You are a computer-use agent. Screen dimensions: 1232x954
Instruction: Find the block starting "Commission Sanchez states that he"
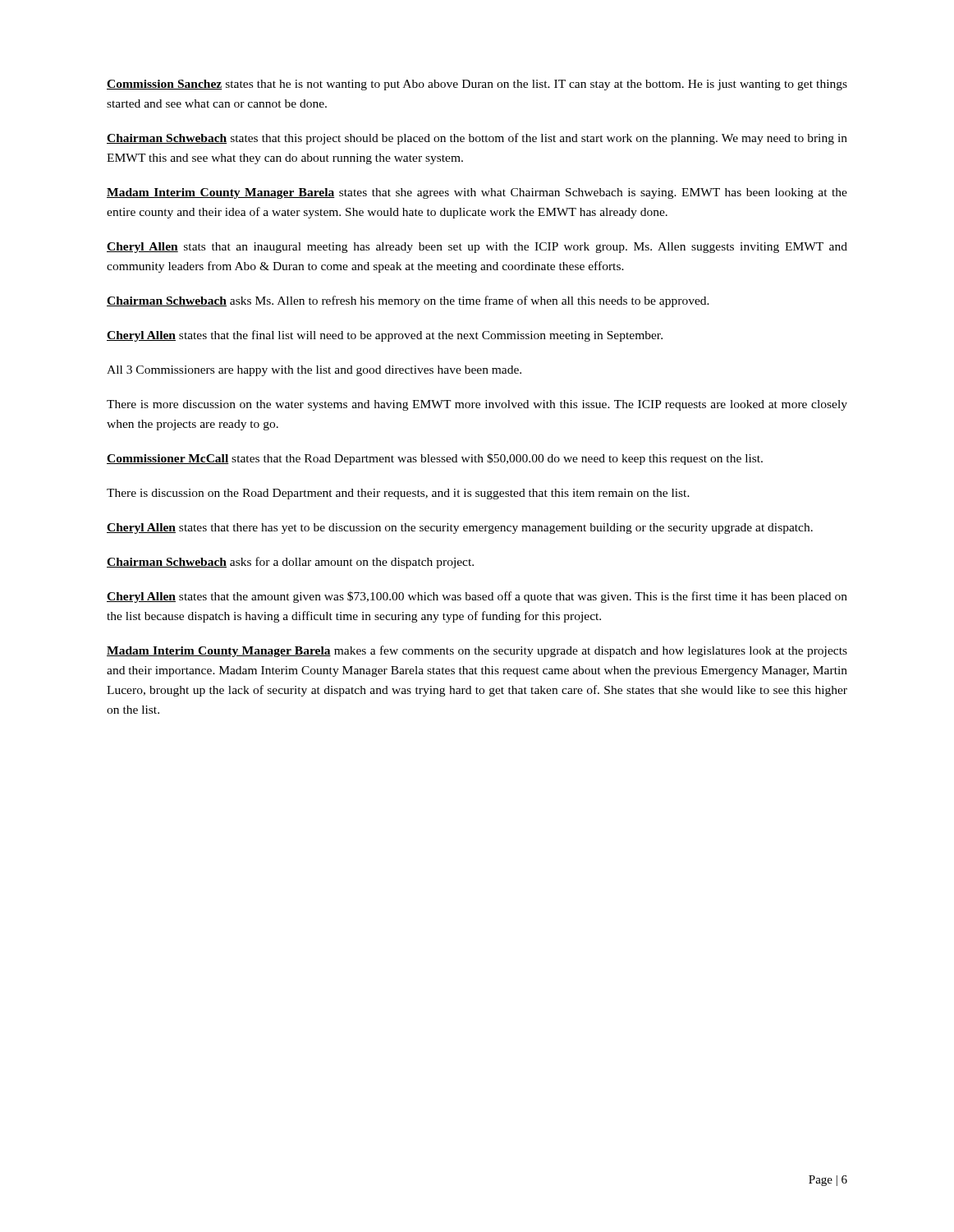pyautogui.click(x=477, y=93)
